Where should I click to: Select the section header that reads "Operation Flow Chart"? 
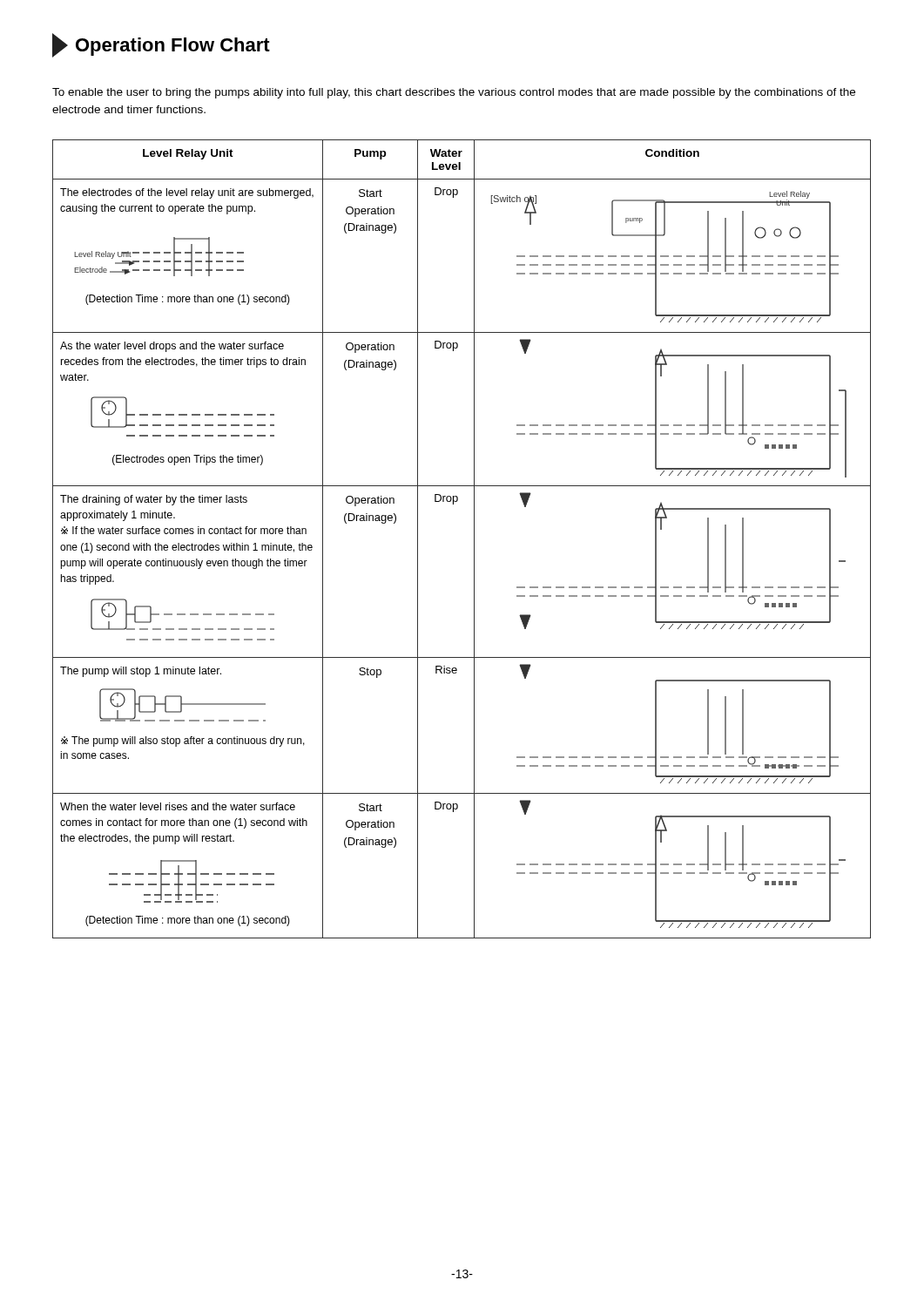[x=161, y=45]
